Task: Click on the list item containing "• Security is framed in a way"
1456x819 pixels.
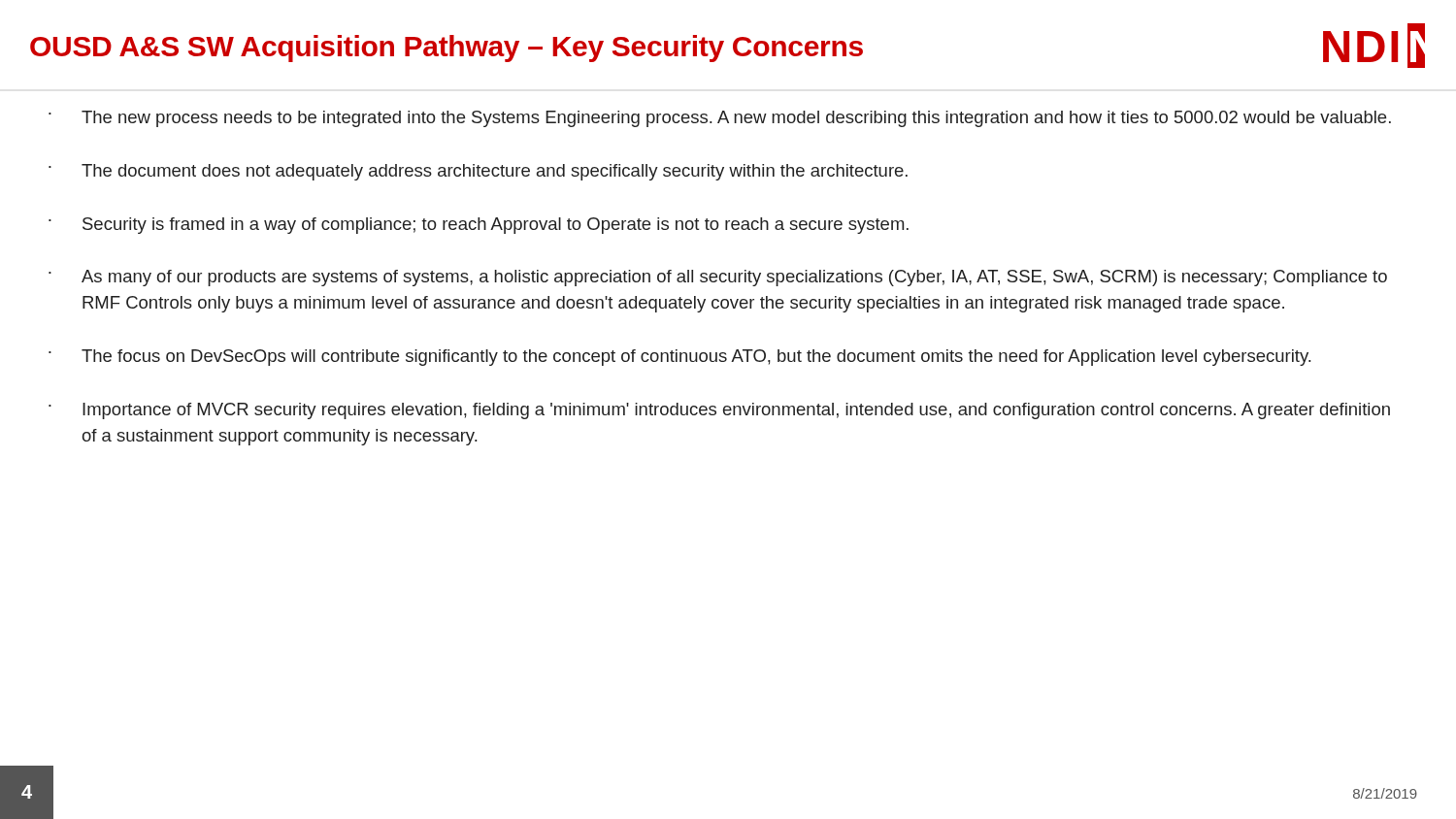Action: (x=728, y=224)
